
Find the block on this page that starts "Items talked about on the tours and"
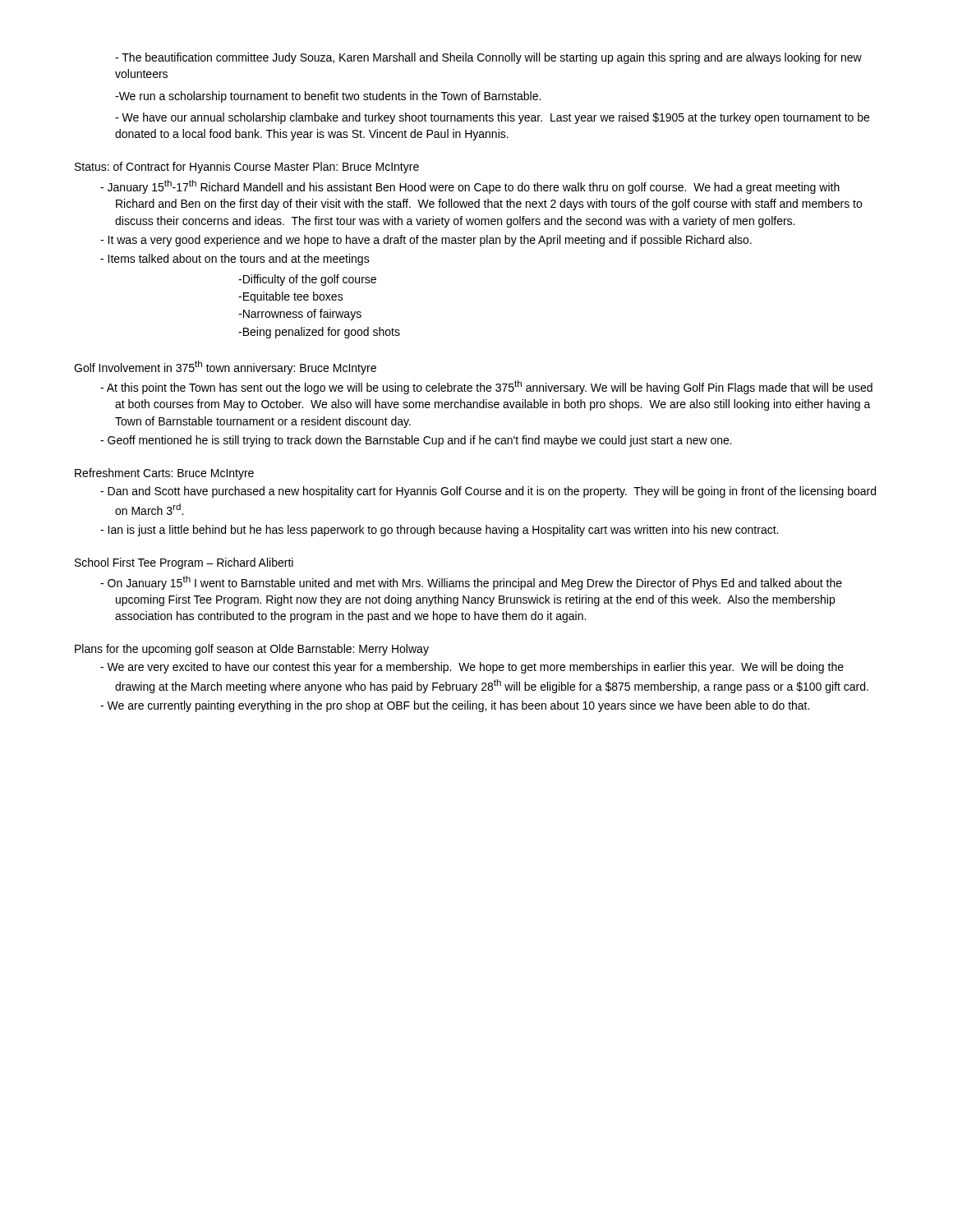tap(238, 259)
